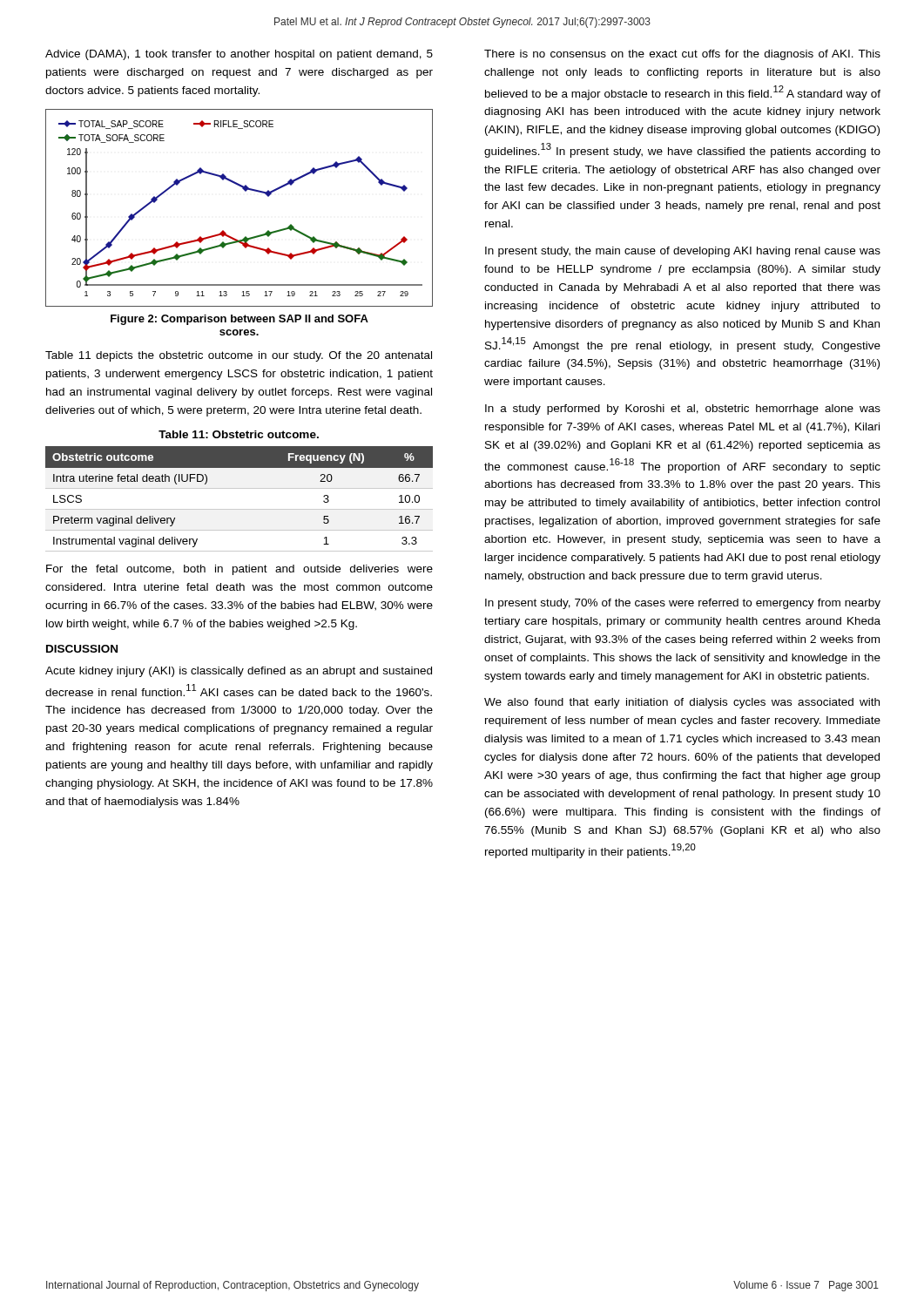Locate the block of text that opens with "For the fetal outcome, both in"
The height and width of the screenshot is (1307, 924).
pos(239,597)
